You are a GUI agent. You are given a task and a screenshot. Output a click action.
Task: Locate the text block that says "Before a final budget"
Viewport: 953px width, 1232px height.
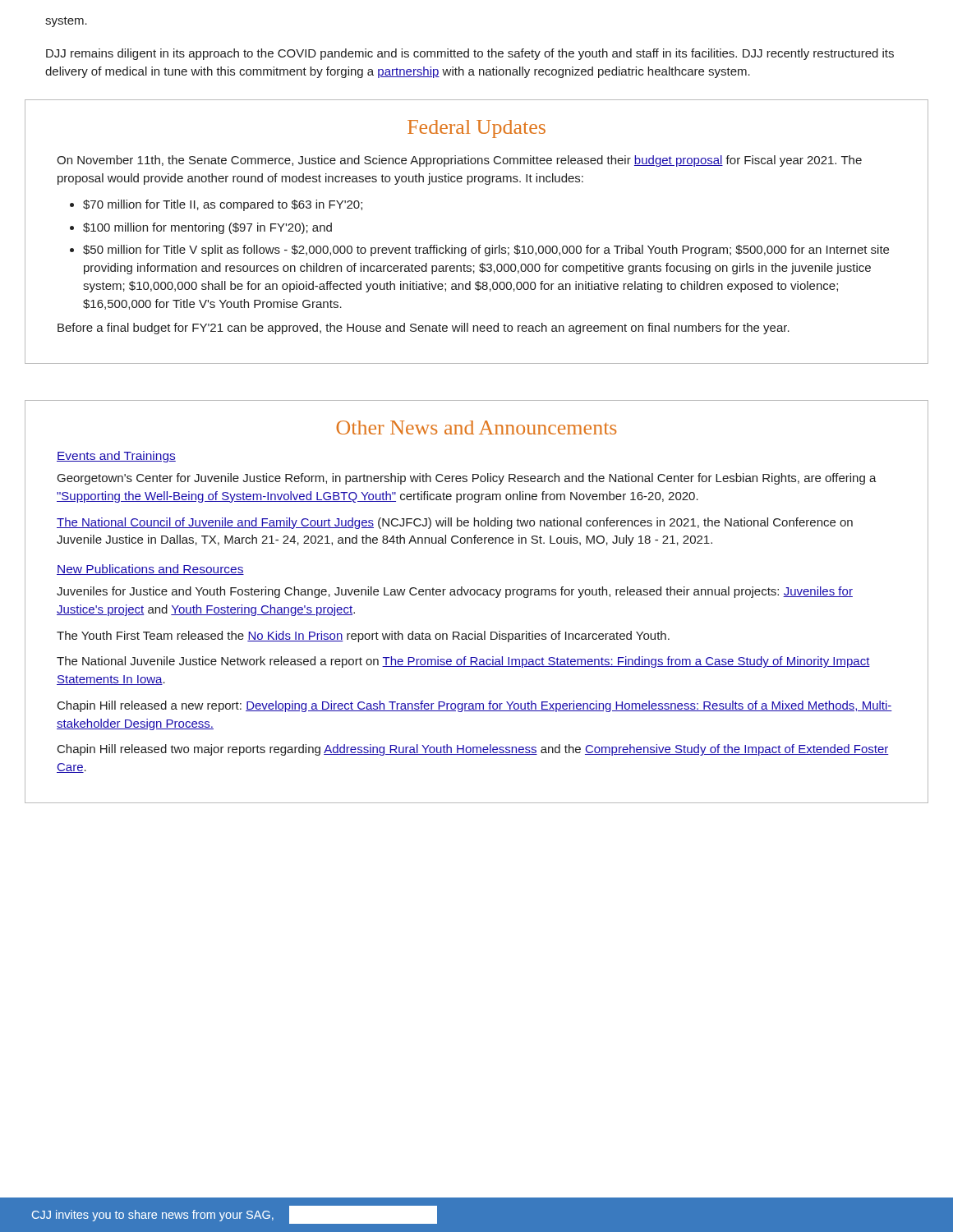point(476,328)
